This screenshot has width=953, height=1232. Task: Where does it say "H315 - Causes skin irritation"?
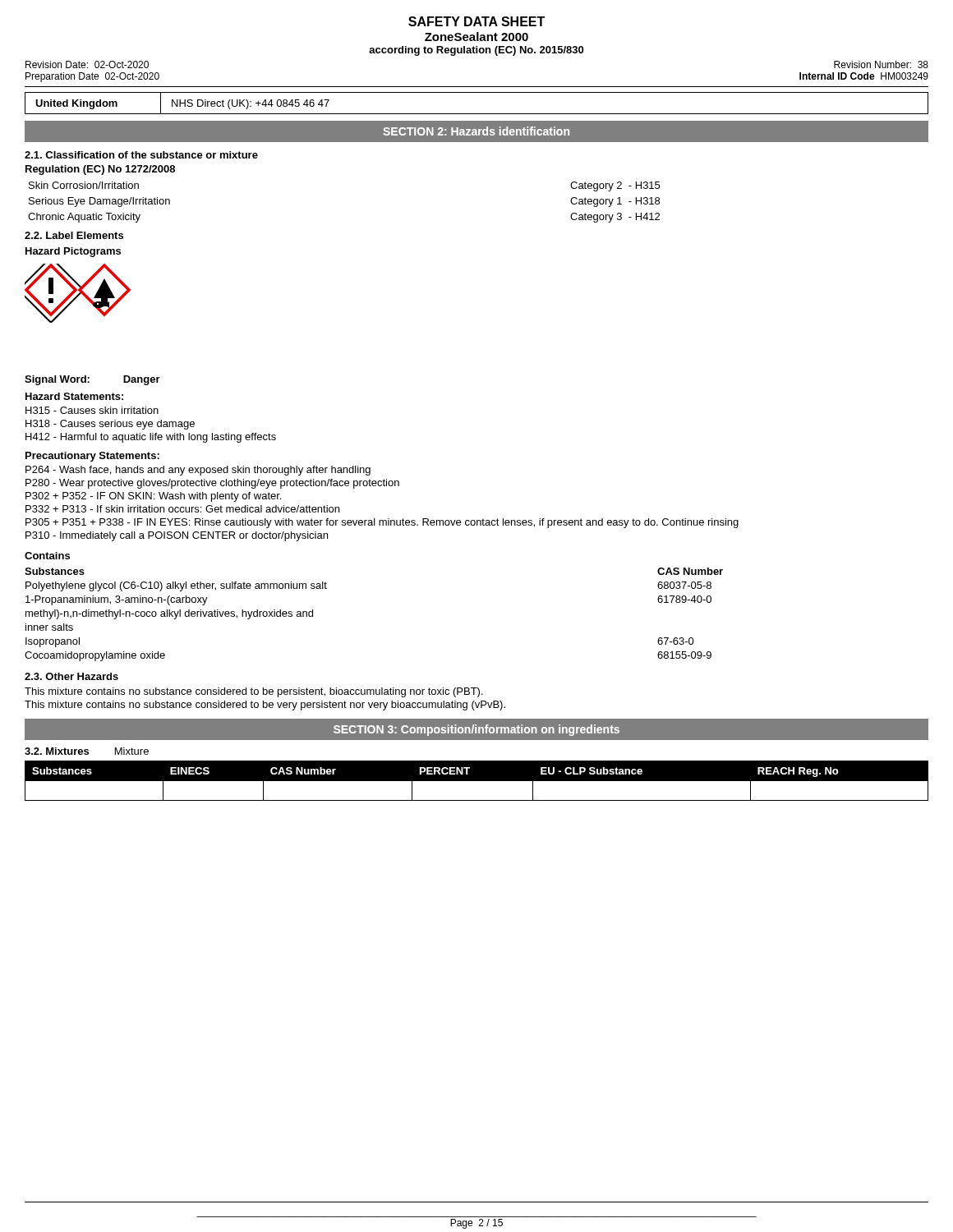[92, 410]
